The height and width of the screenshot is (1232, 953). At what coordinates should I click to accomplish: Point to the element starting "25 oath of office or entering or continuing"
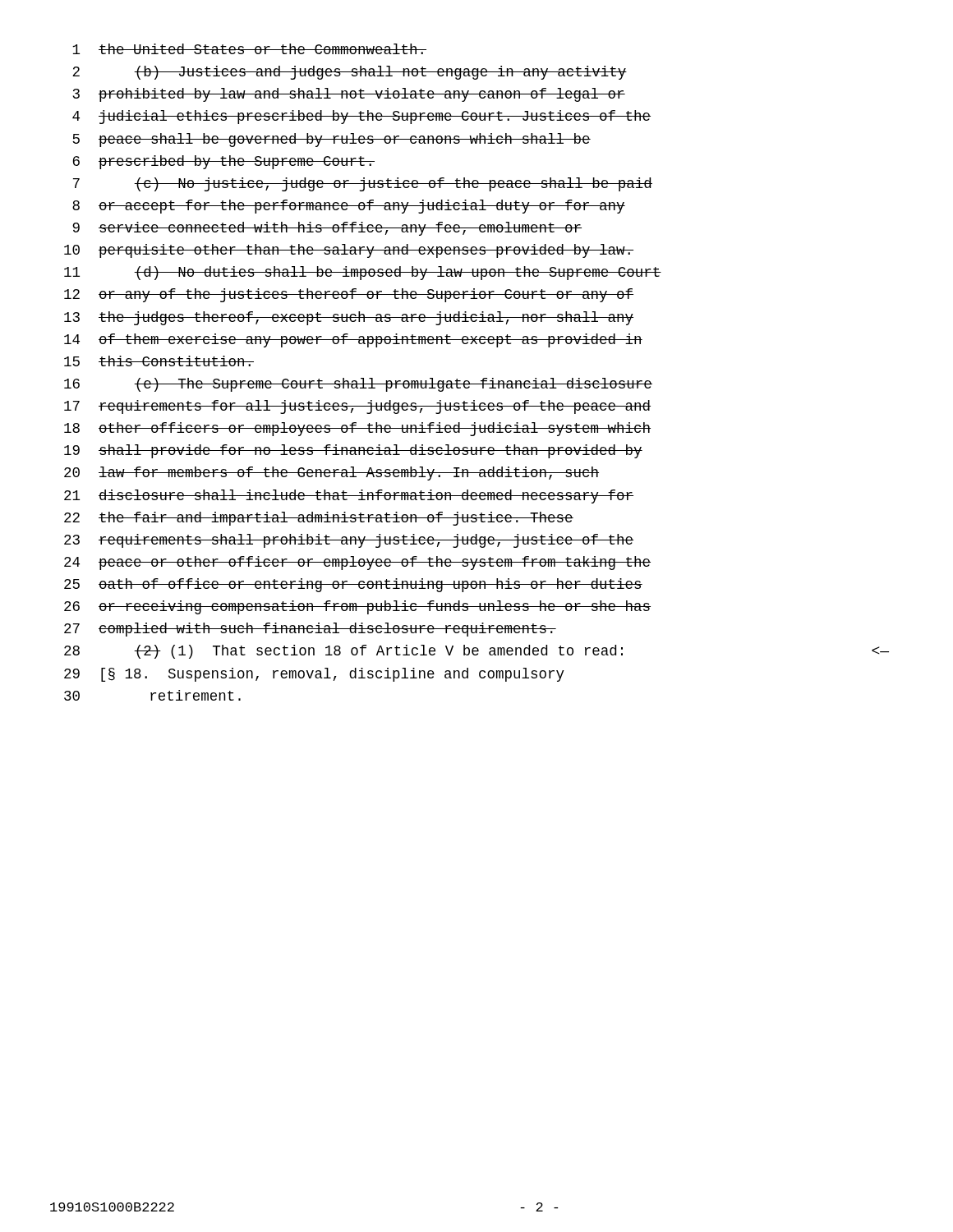346,585
